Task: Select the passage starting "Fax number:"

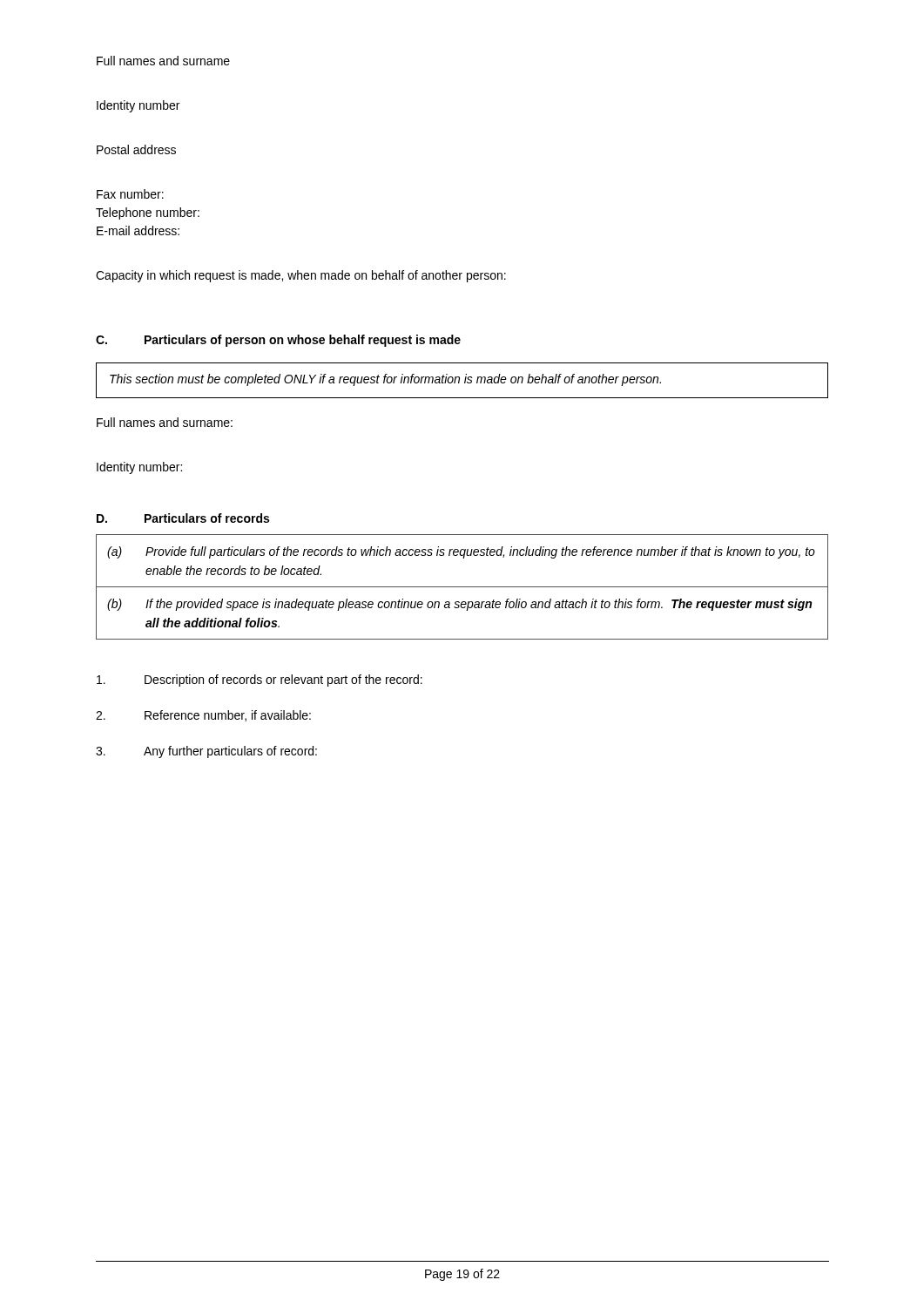Action: tap(130, 194)
